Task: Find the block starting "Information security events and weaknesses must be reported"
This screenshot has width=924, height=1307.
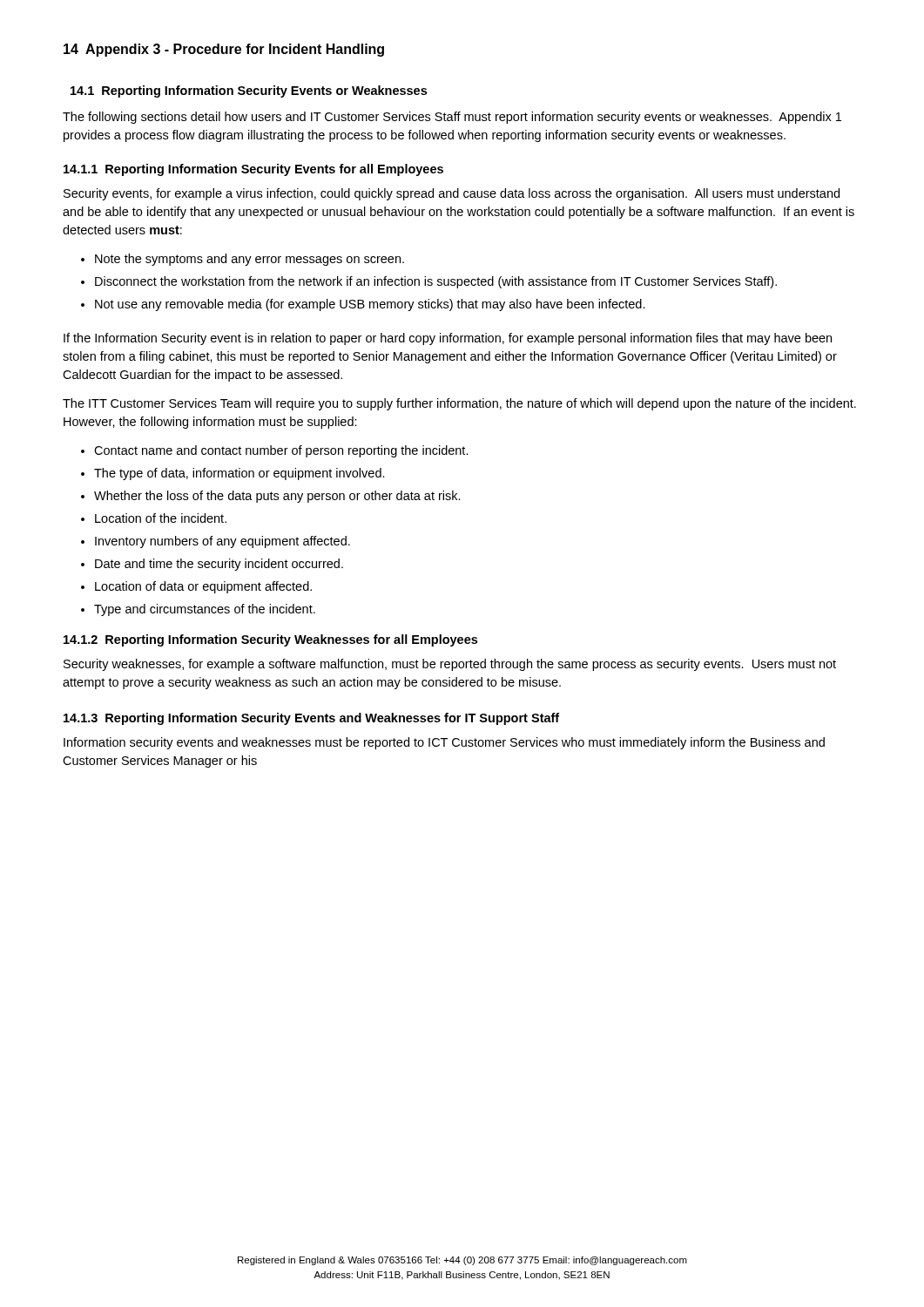Action: point(444,752)
